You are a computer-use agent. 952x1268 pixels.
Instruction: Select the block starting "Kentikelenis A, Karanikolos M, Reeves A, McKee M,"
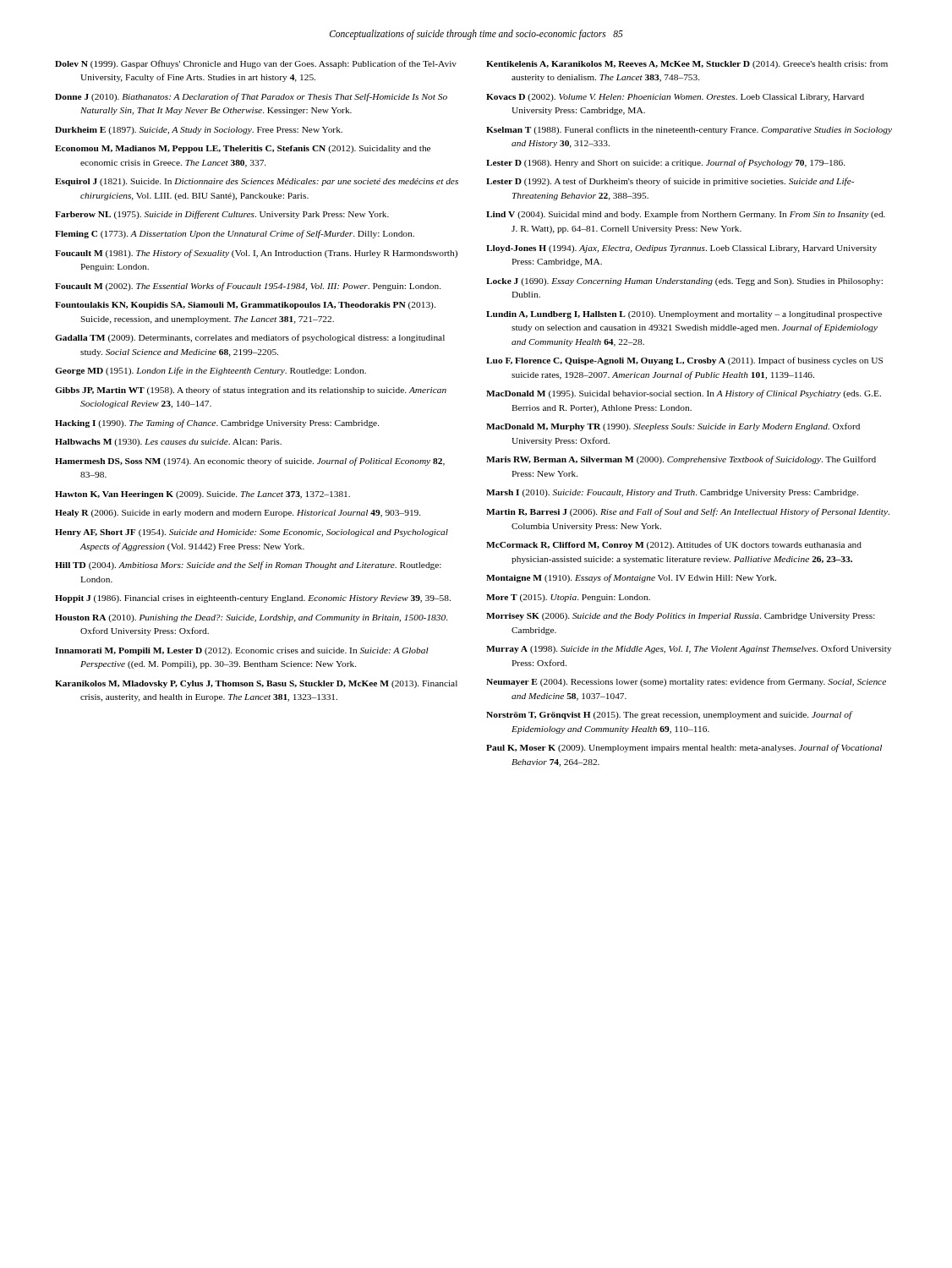point(687,70)
